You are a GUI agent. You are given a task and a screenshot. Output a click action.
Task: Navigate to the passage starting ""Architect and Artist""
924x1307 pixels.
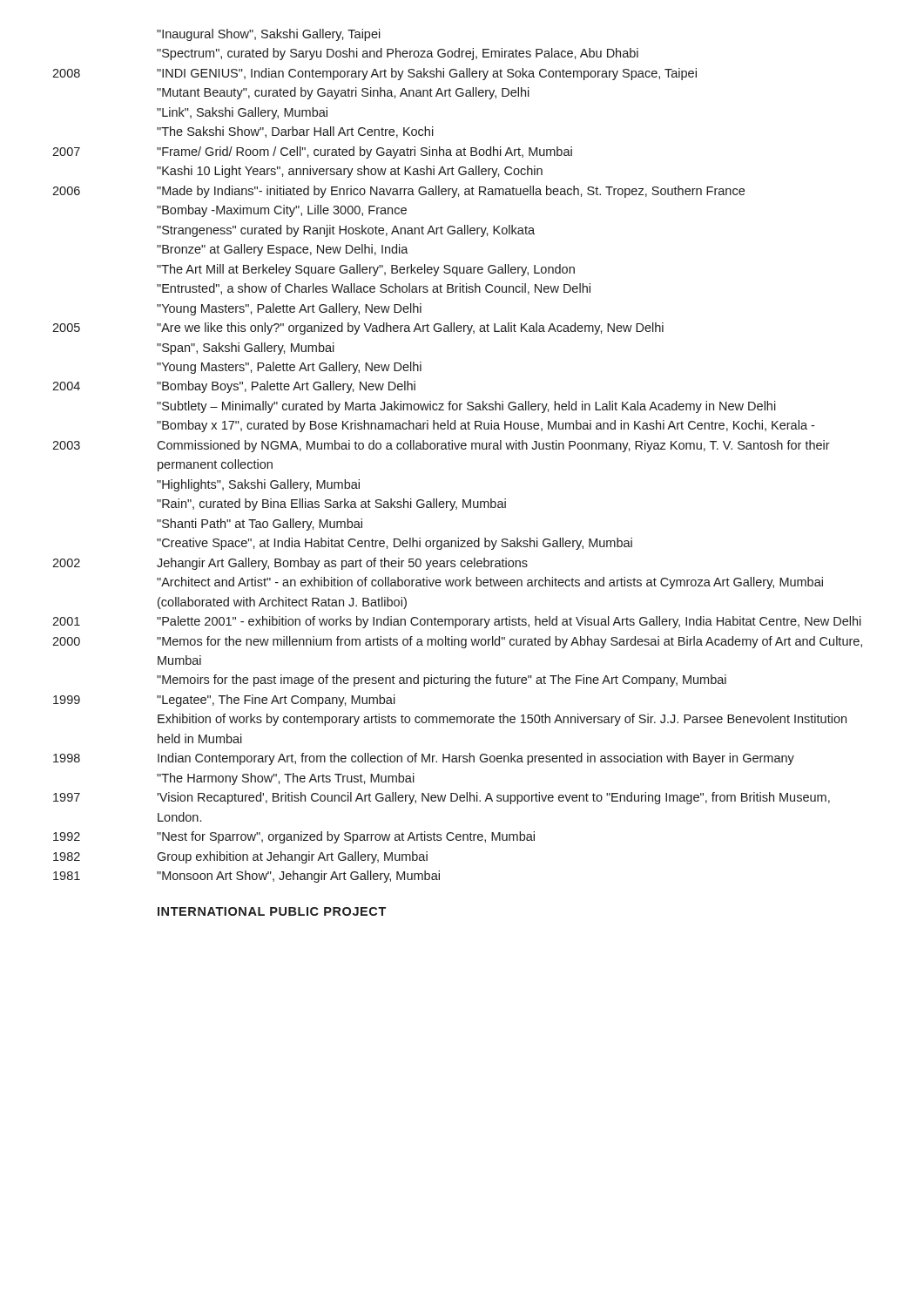(x=462, y=592)
